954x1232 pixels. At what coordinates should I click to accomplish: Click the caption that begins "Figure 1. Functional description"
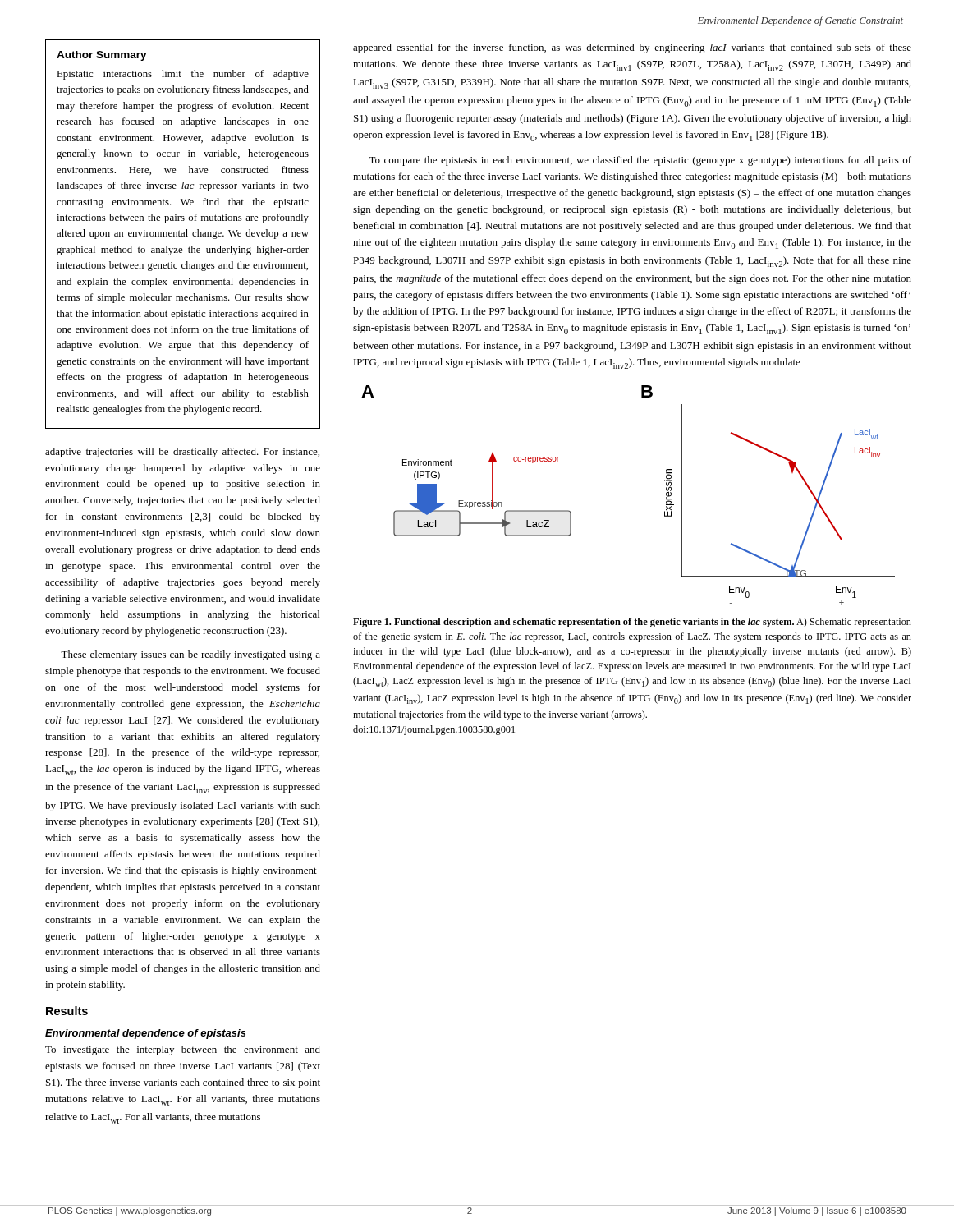pyautogui.click(x=632, y=676)
